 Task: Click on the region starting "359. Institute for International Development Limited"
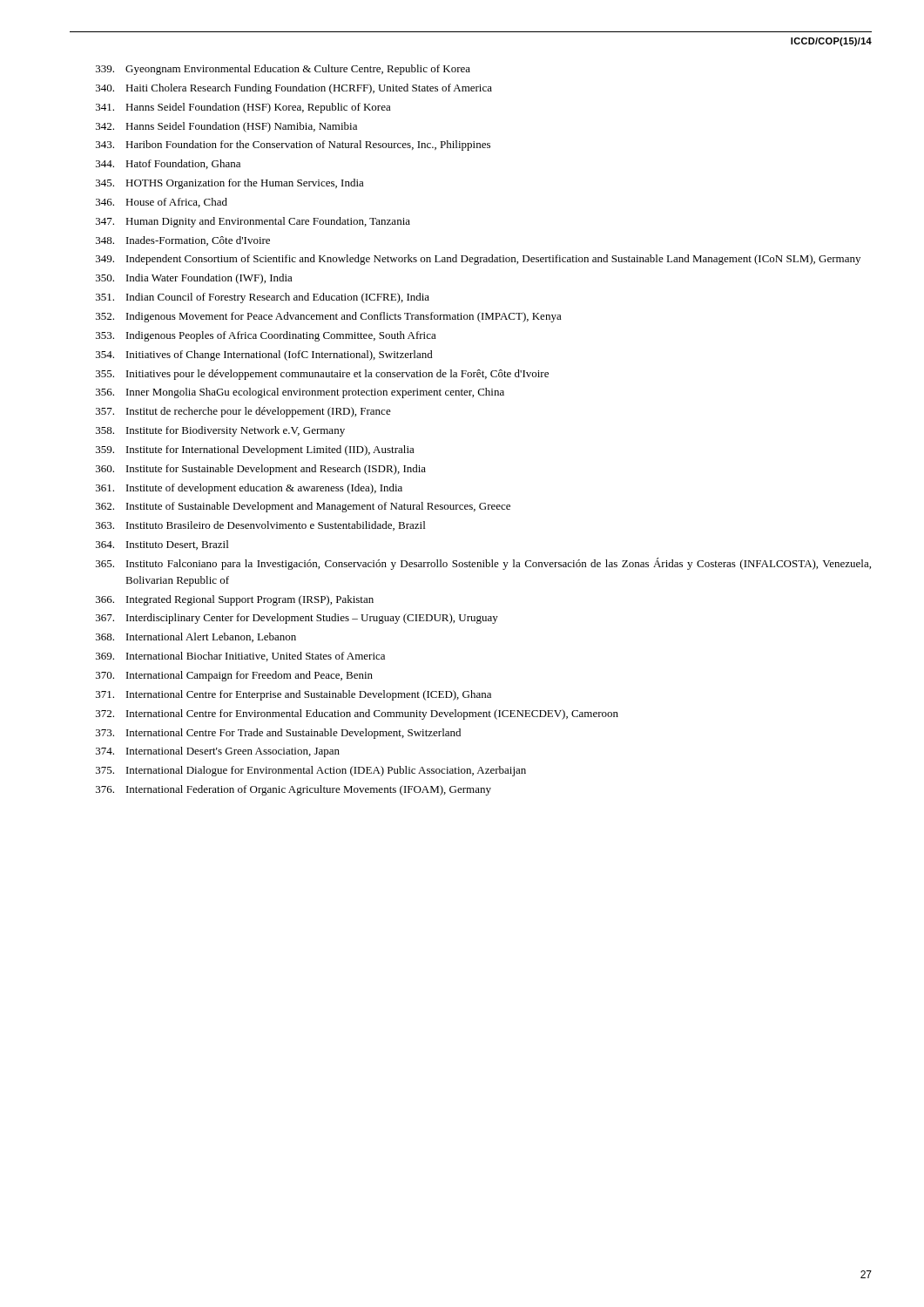255,450
